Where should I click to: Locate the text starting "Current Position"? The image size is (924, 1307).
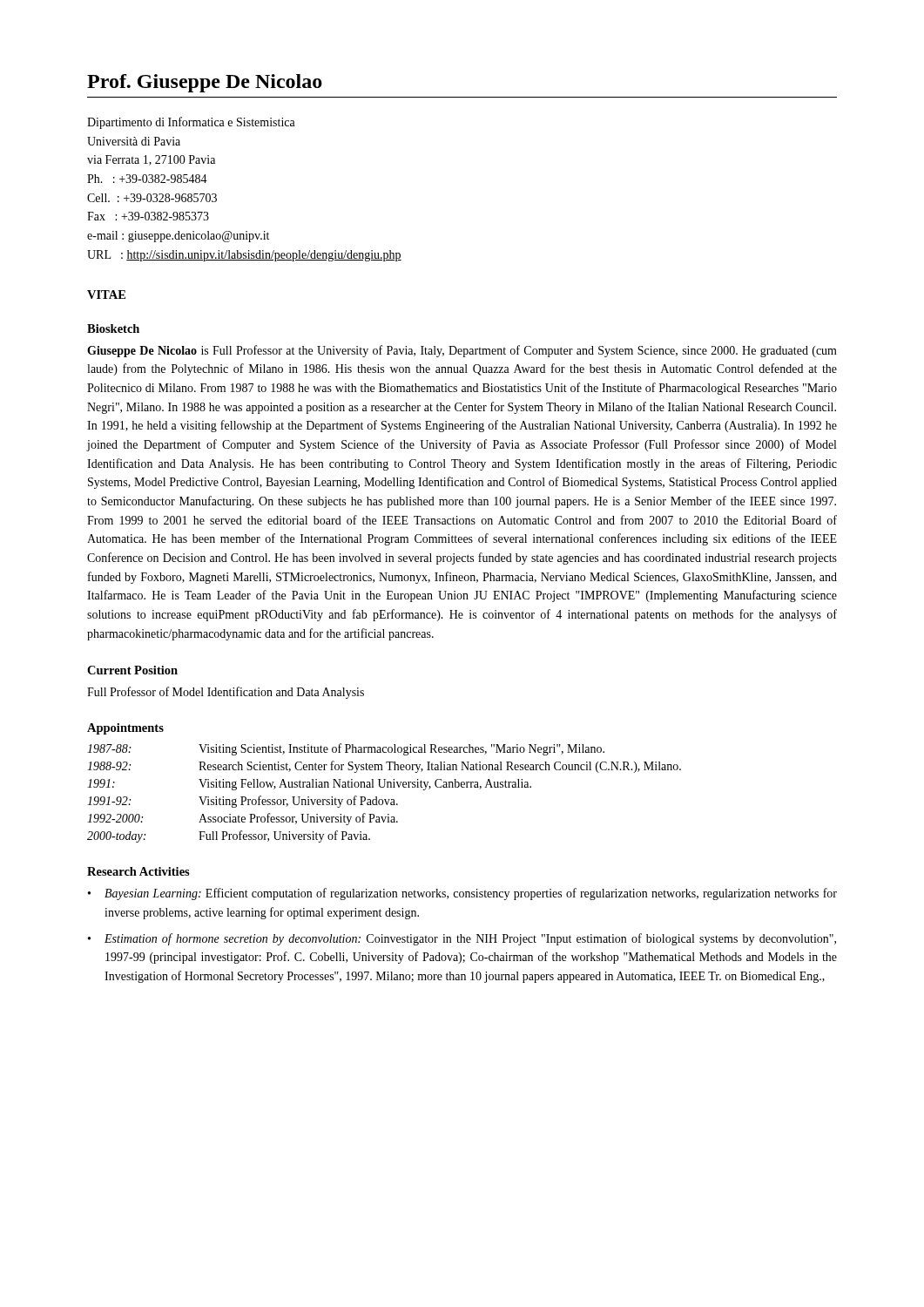tap(132, 670)
